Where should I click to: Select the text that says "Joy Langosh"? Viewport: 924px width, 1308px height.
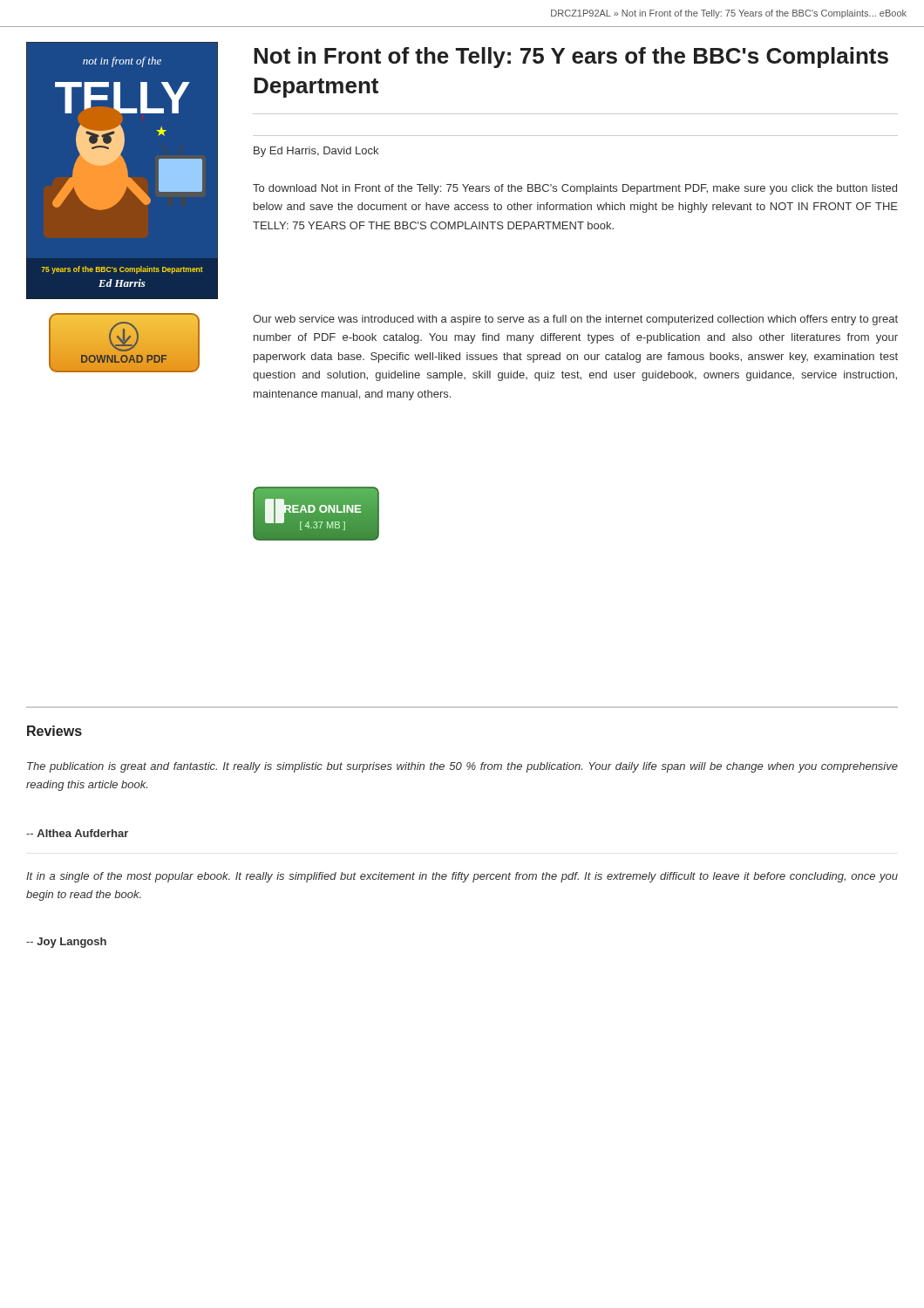[x=66, y=941]
